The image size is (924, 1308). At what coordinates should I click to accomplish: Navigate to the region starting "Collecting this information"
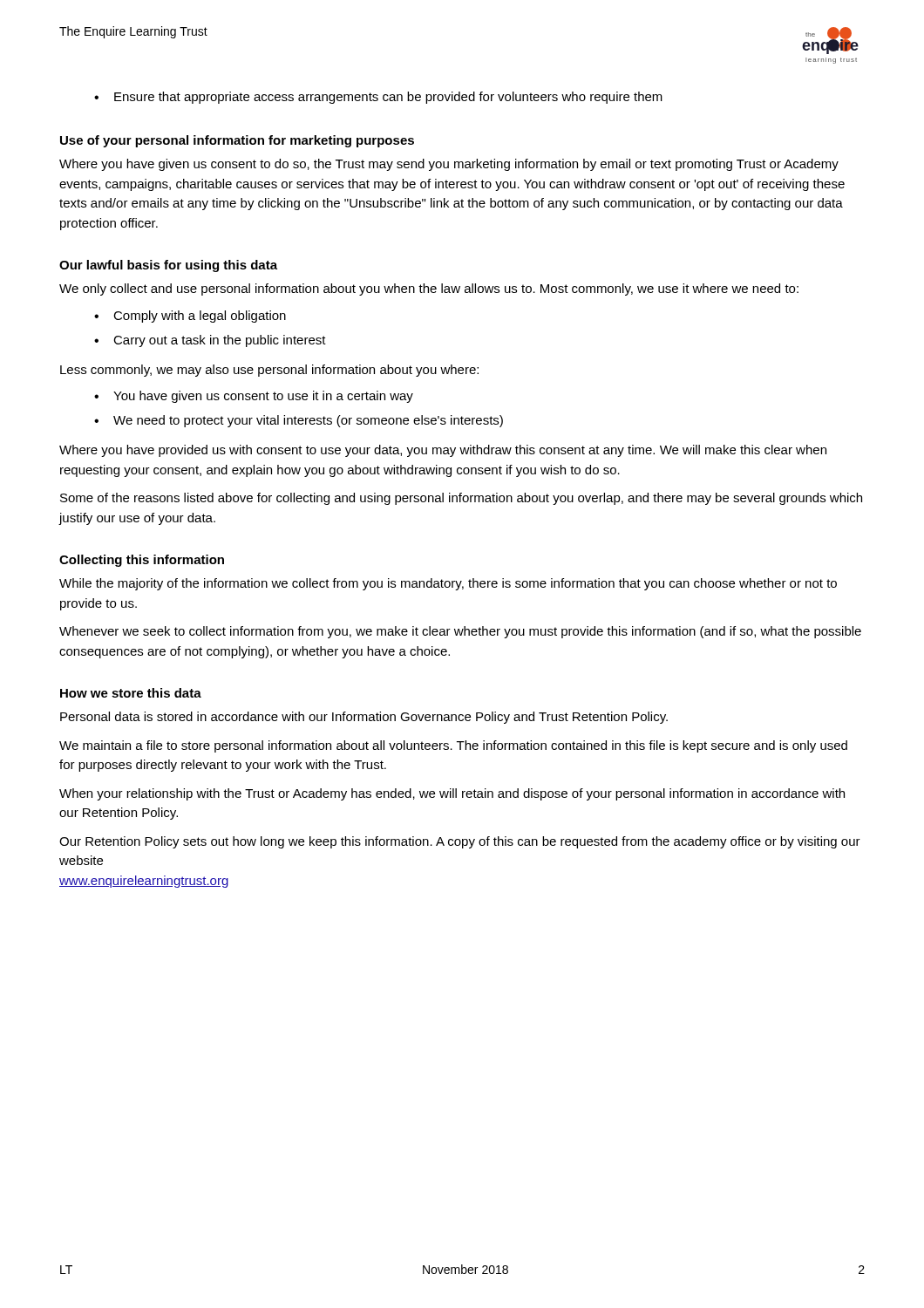(x=142, y=559)
